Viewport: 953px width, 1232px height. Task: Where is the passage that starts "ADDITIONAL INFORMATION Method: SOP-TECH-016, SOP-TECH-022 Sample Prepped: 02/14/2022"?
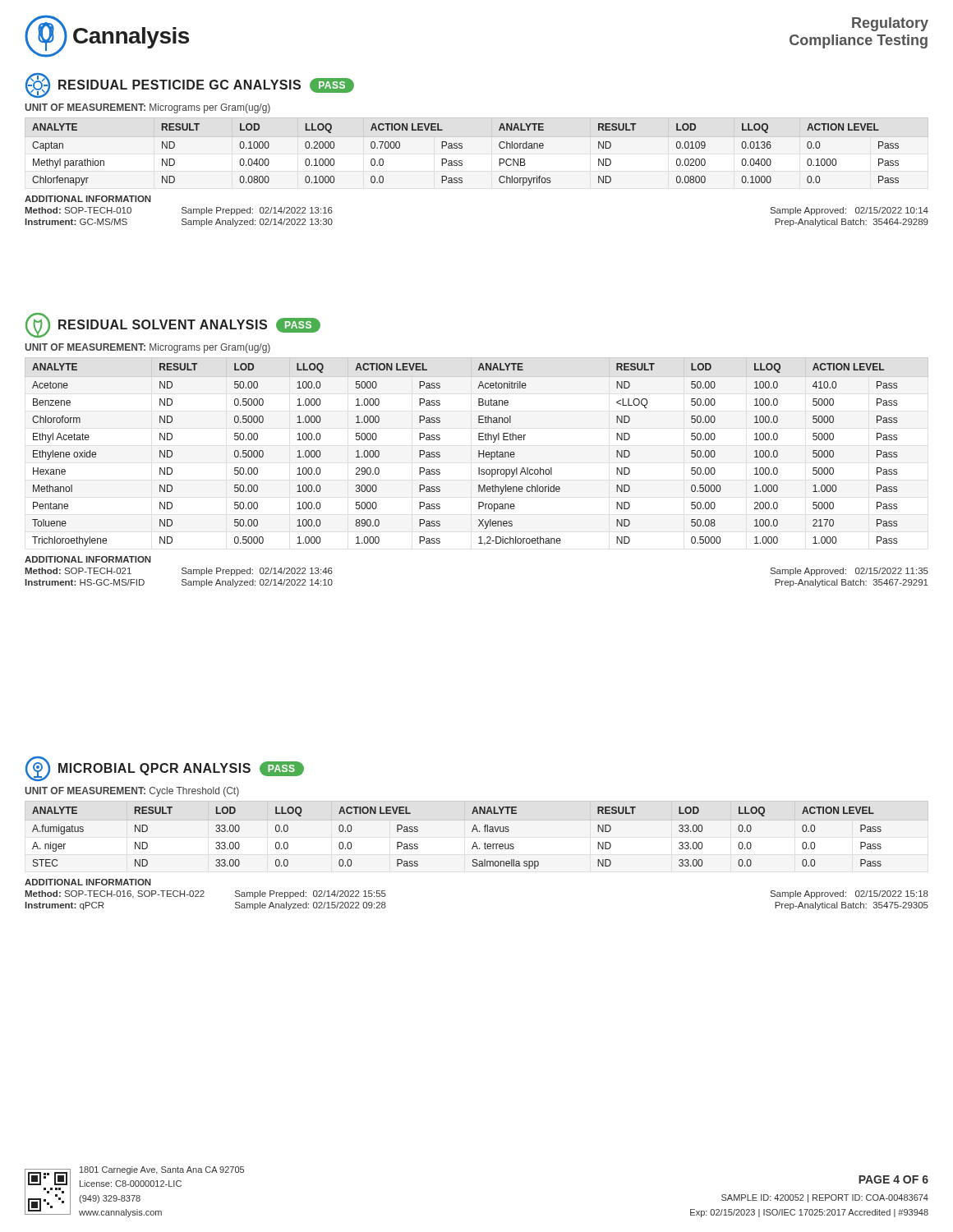pos(88,882)
